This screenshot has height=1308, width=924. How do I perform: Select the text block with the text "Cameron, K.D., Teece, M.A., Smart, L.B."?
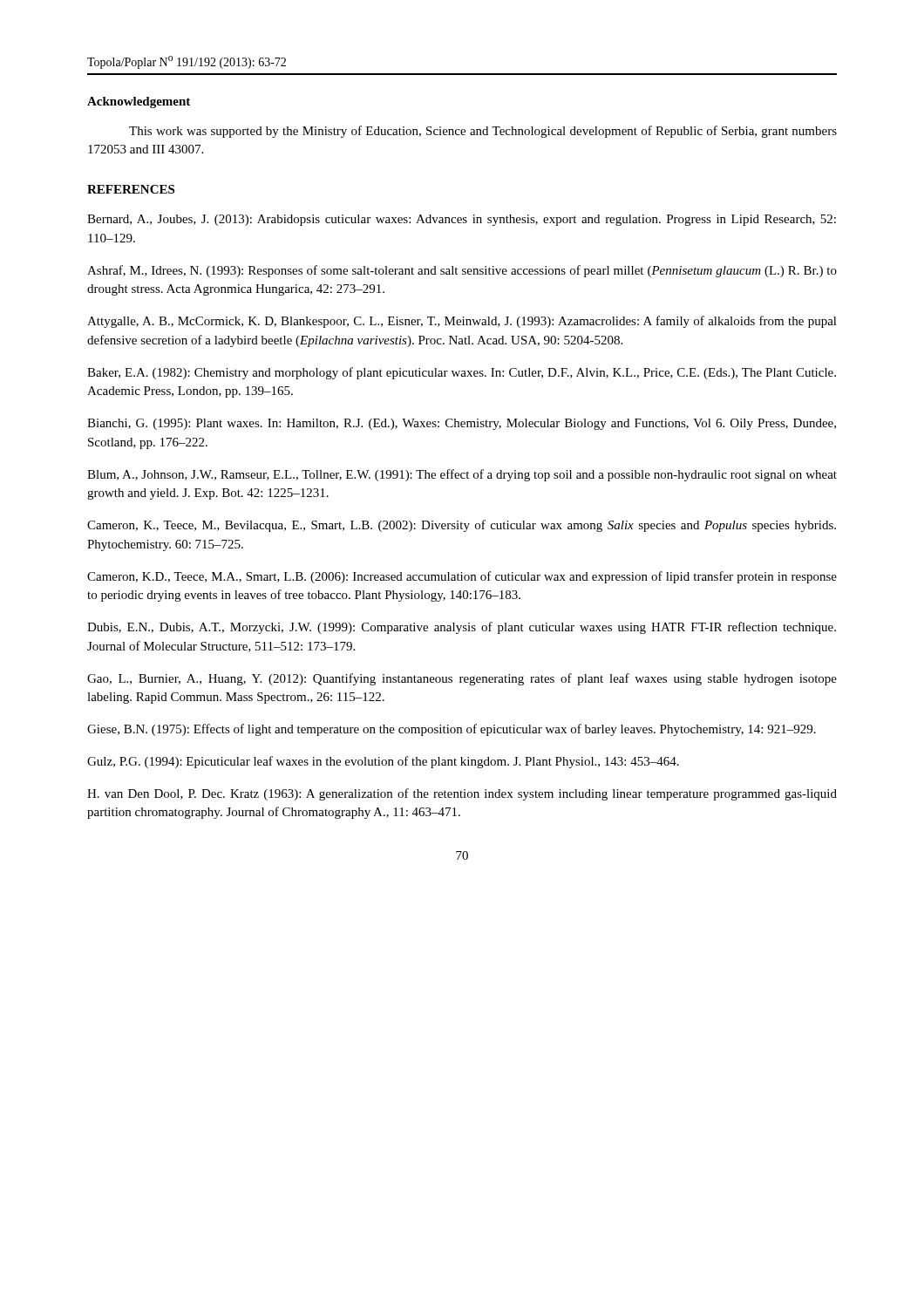[x=462, y=586]
